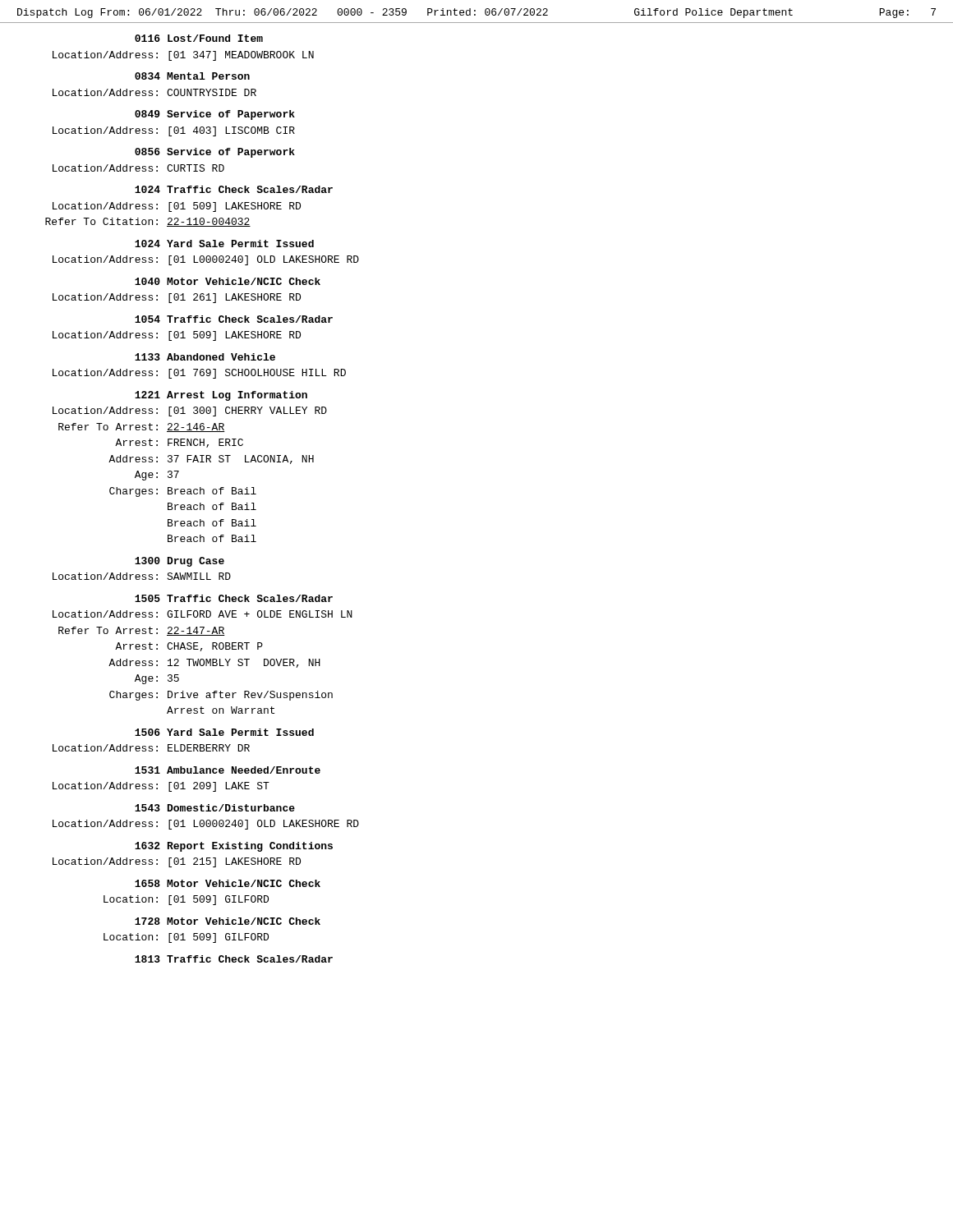The width and height of the screenshot is (953, 1232).
Task: Click the passage that begins "1221 Arrest Log"
Action: pyautogui.click(x=221, y=396)
